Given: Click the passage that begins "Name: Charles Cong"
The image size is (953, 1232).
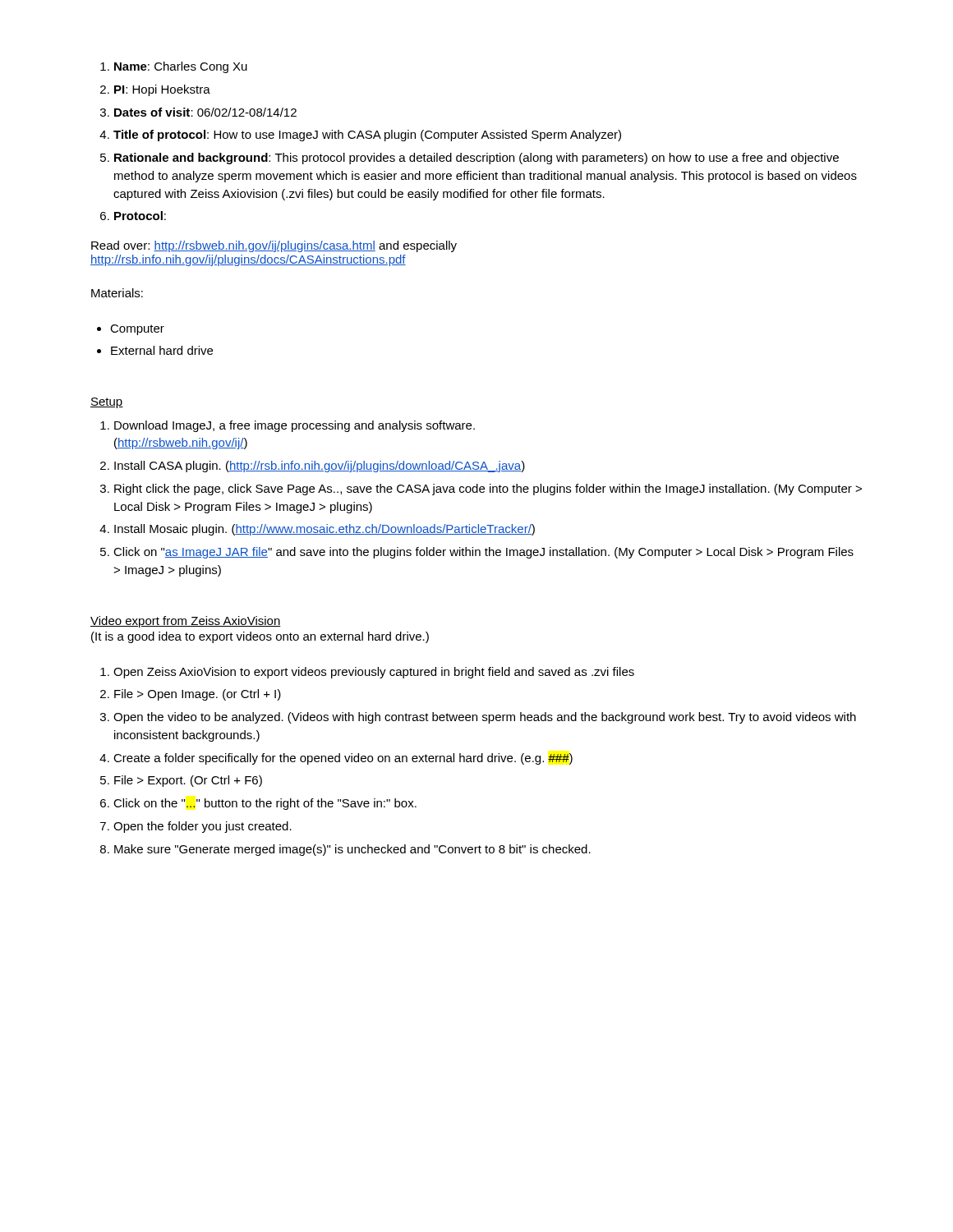Looking at the screenshot, I should click(x=476, y=141).
